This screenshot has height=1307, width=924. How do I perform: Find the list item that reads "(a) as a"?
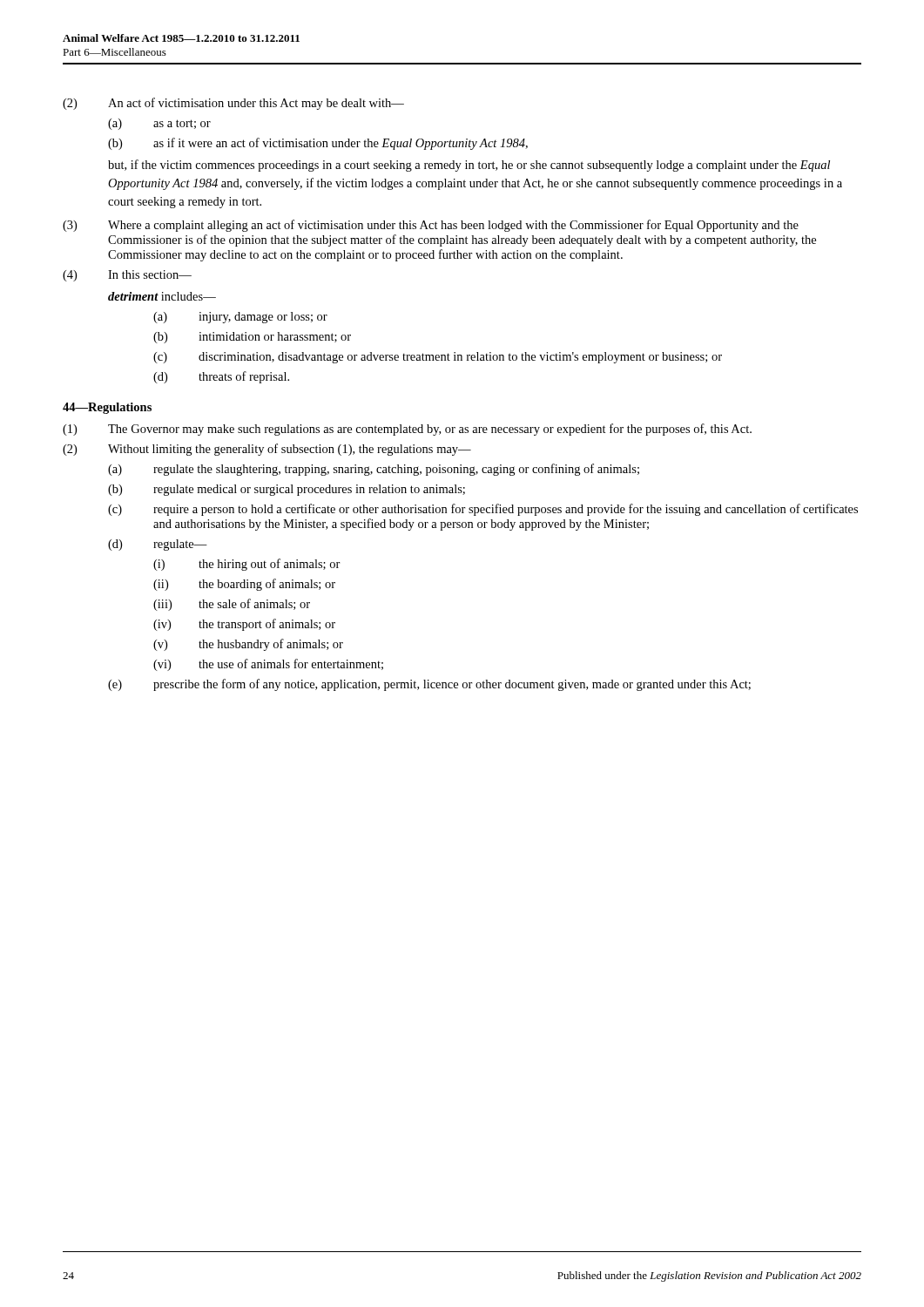pos(159,124)
